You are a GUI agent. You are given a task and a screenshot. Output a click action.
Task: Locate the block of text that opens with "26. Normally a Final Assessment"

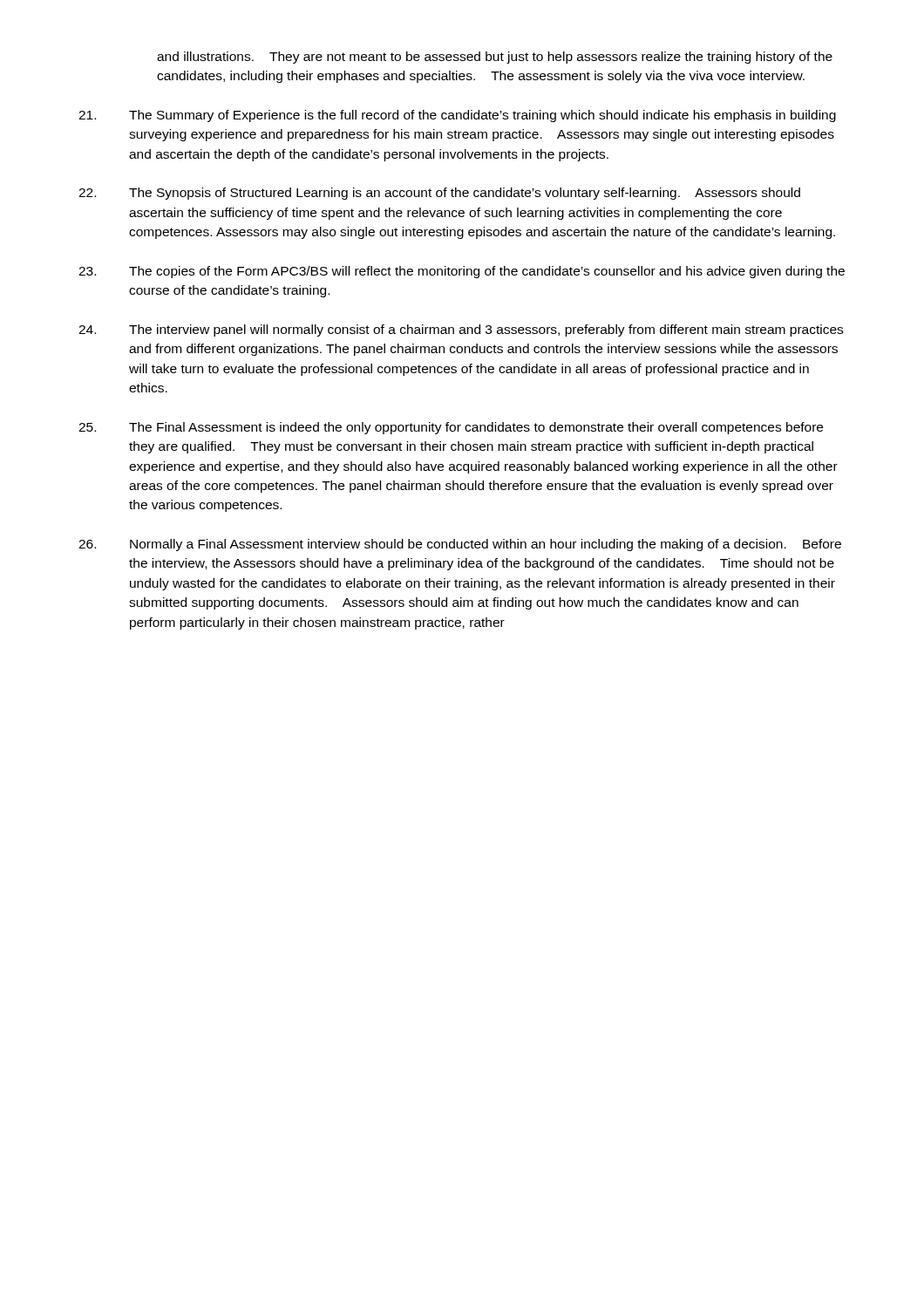tap(462, 583)
